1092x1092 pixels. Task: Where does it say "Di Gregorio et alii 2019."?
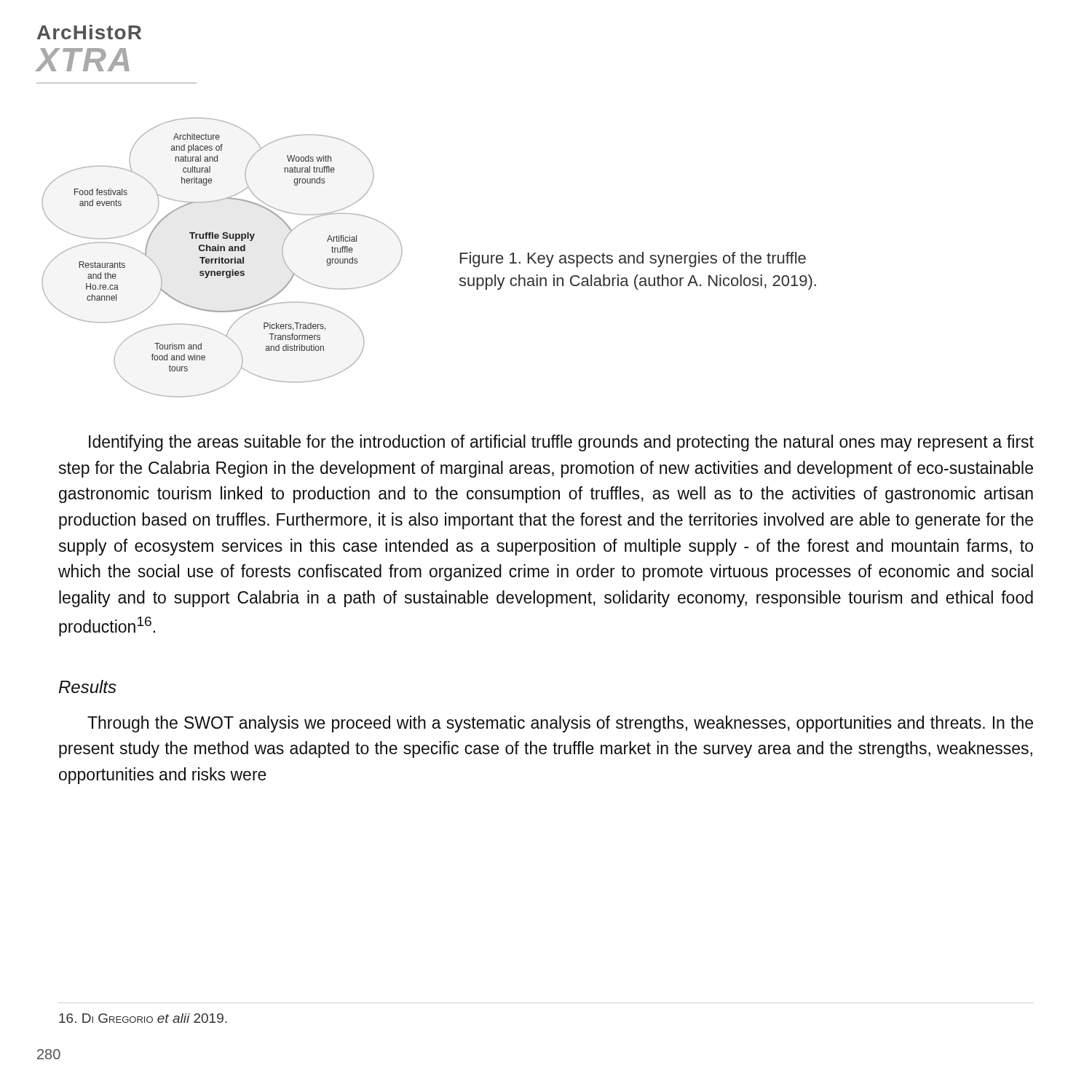[x=143, y=1018]
